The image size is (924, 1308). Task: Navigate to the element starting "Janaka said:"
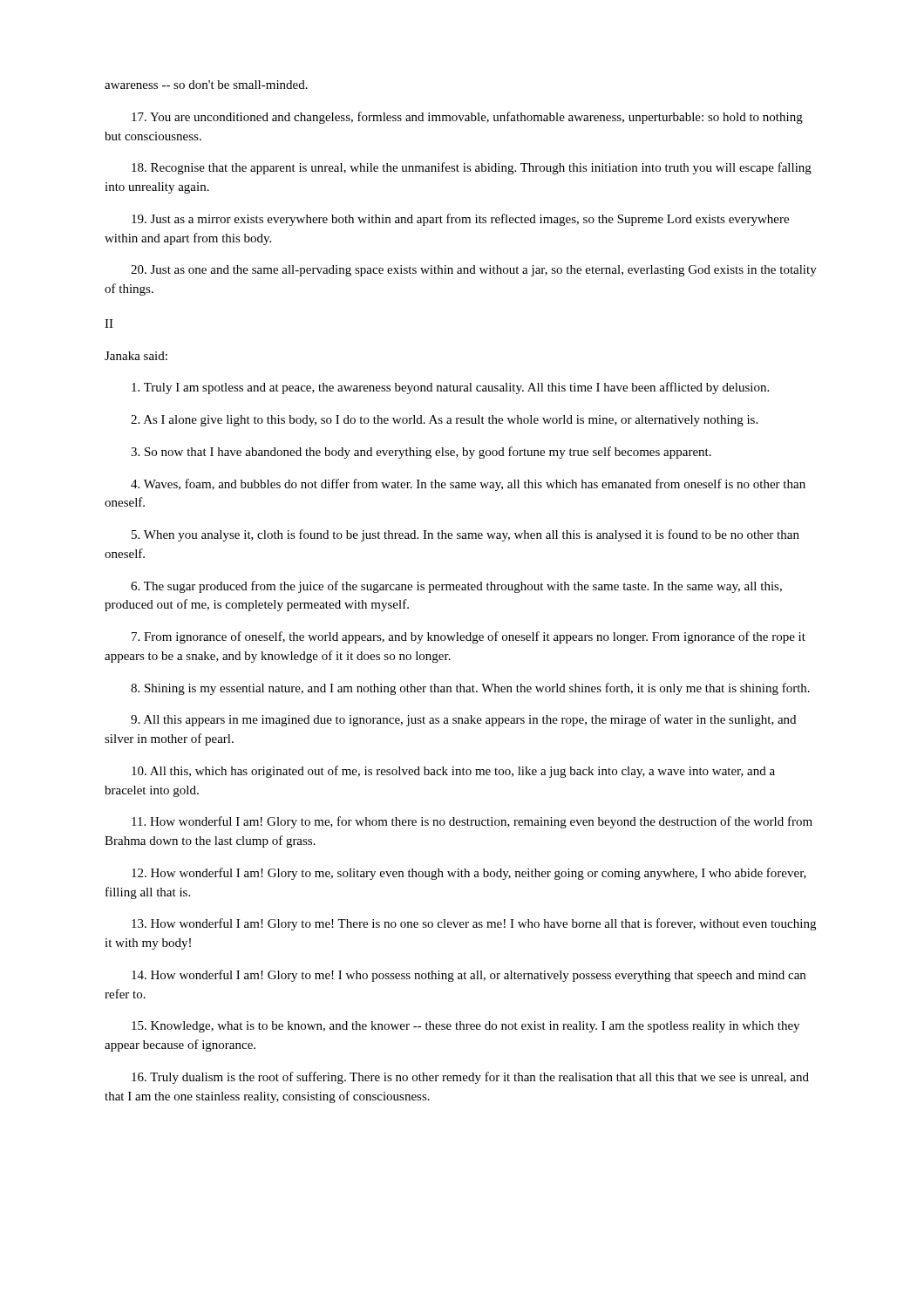(136, 356)
